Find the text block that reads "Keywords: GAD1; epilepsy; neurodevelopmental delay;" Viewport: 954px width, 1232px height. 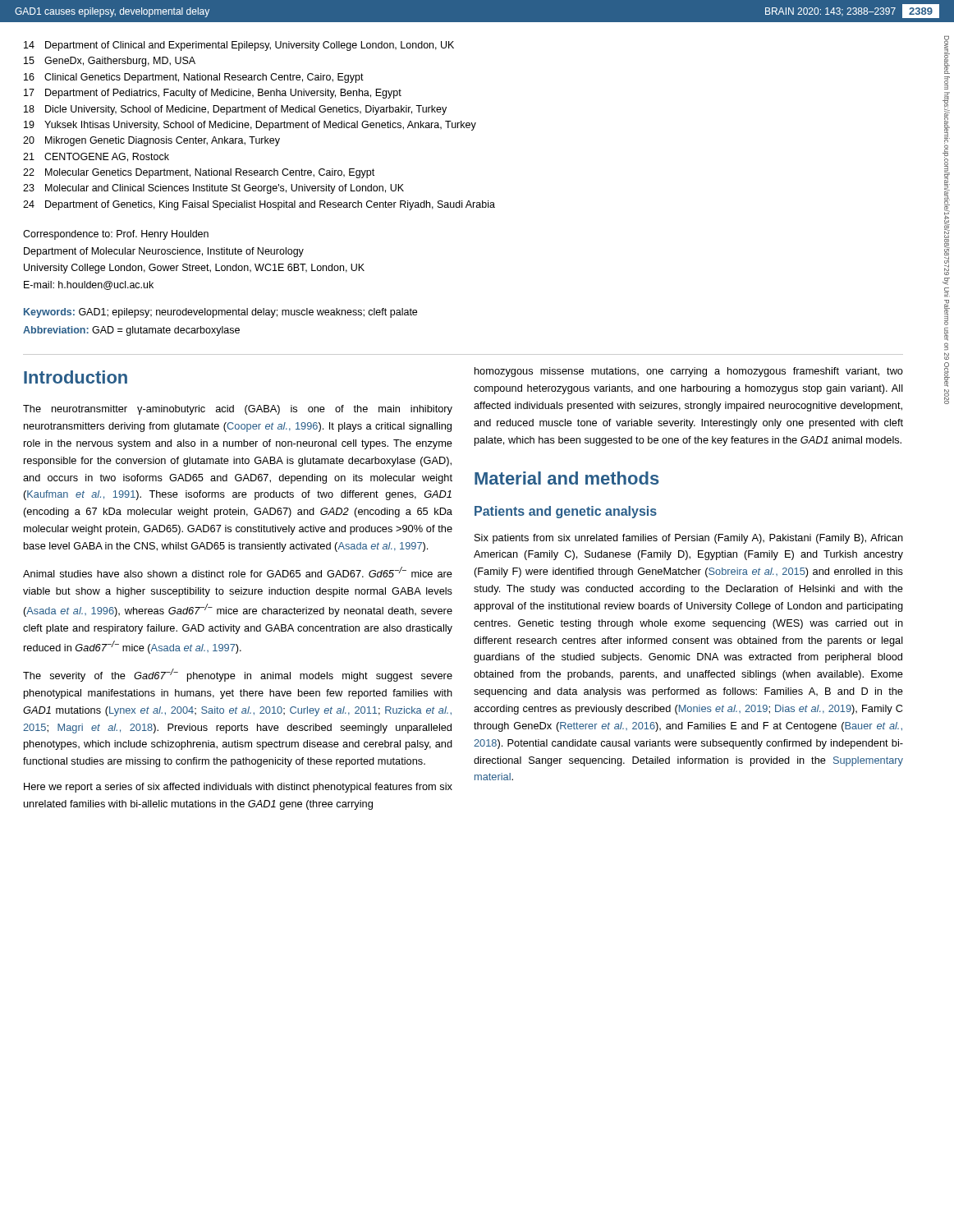tap(220, 321)
